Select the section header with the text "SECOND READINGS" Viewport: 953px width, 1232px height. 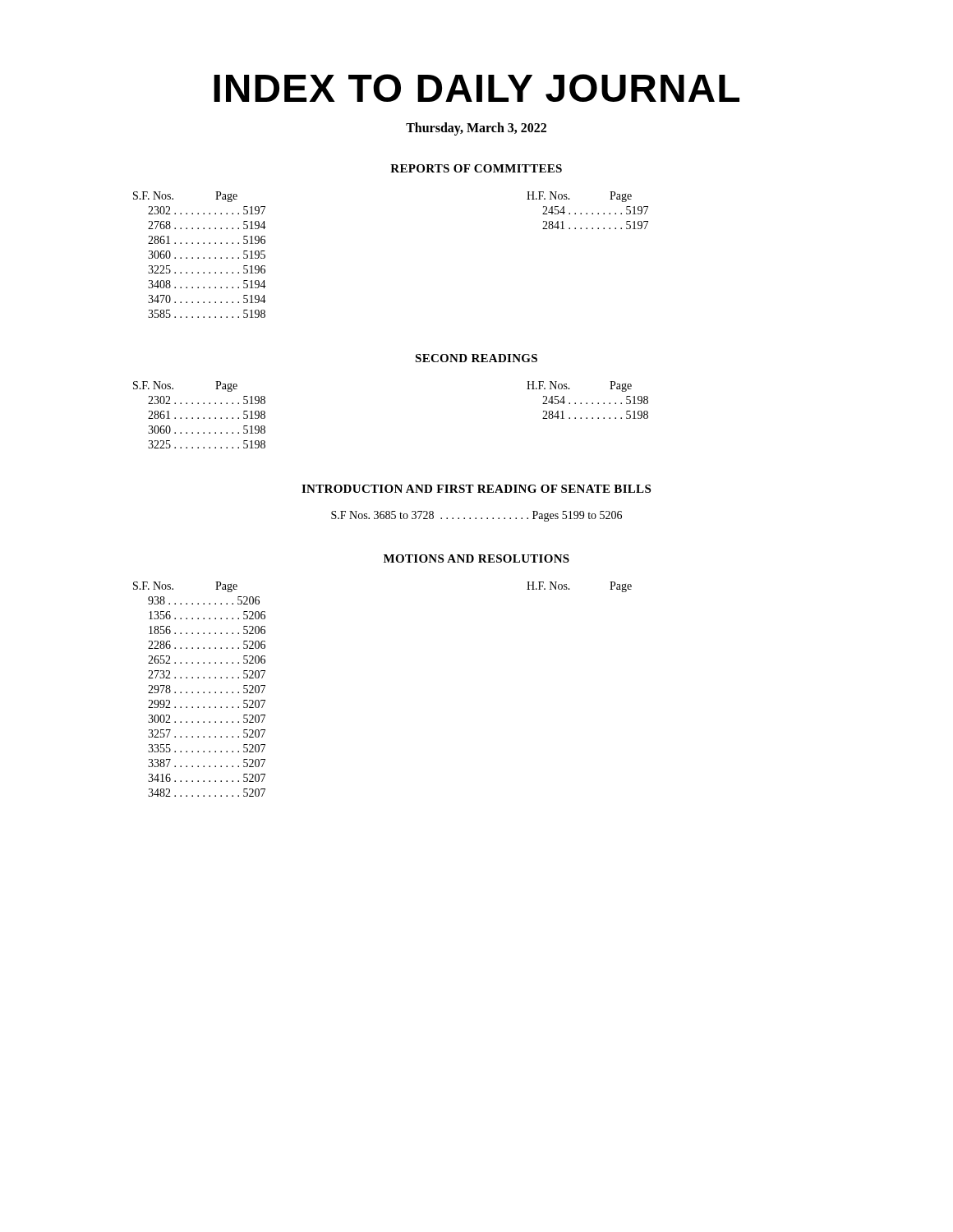pyautogui.click(x=476, y=358)
